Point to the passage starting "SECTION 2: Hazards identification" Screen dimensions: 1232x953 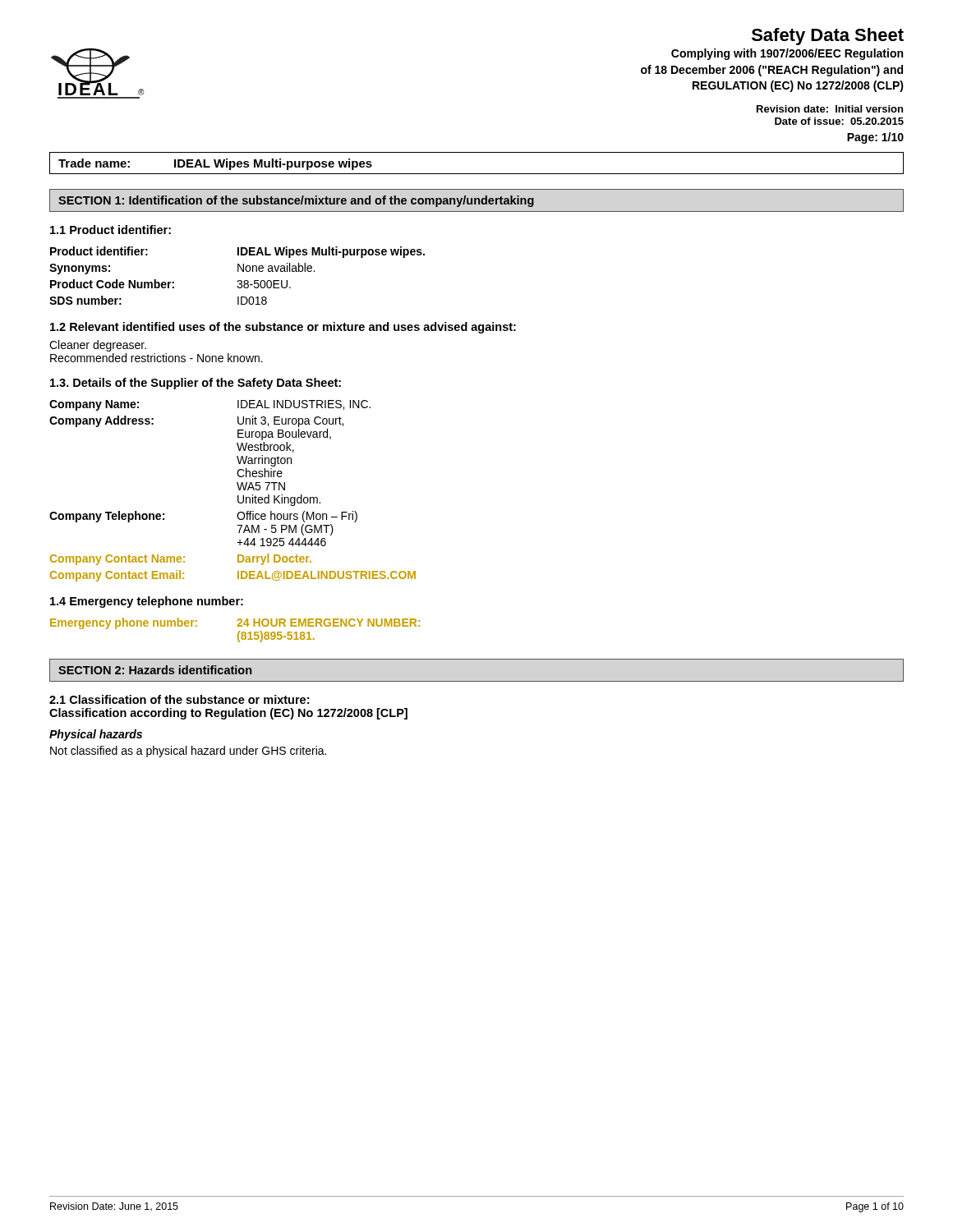pos(155,670)
